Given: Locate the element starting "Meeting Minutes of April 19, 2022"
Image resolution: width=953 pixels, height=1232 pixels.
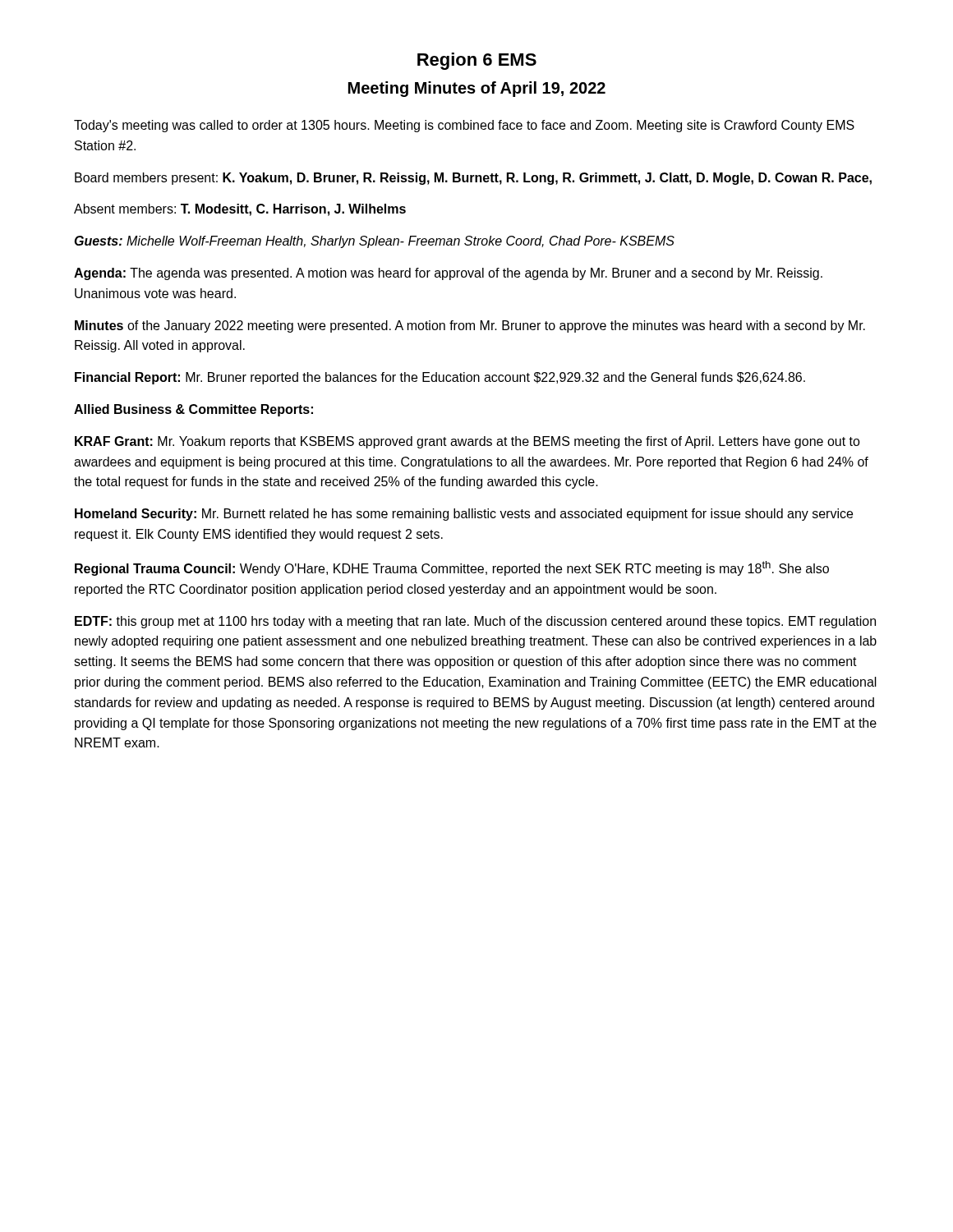Looking at the screenshot, I should (476, 88).
